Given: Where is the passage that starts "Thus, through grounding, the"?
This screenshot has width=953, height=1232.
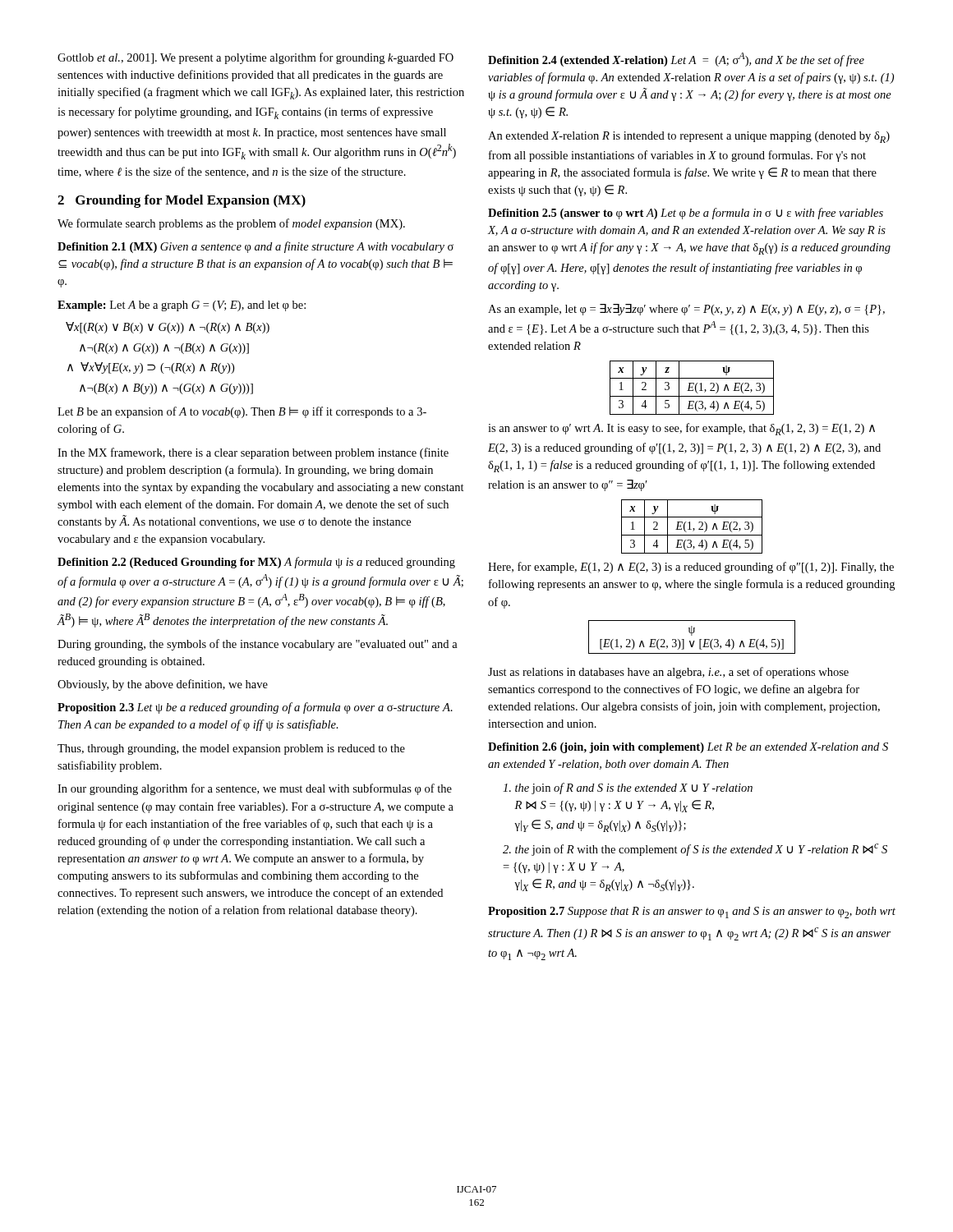Looking at the screenshot, I should click(231, 757).
